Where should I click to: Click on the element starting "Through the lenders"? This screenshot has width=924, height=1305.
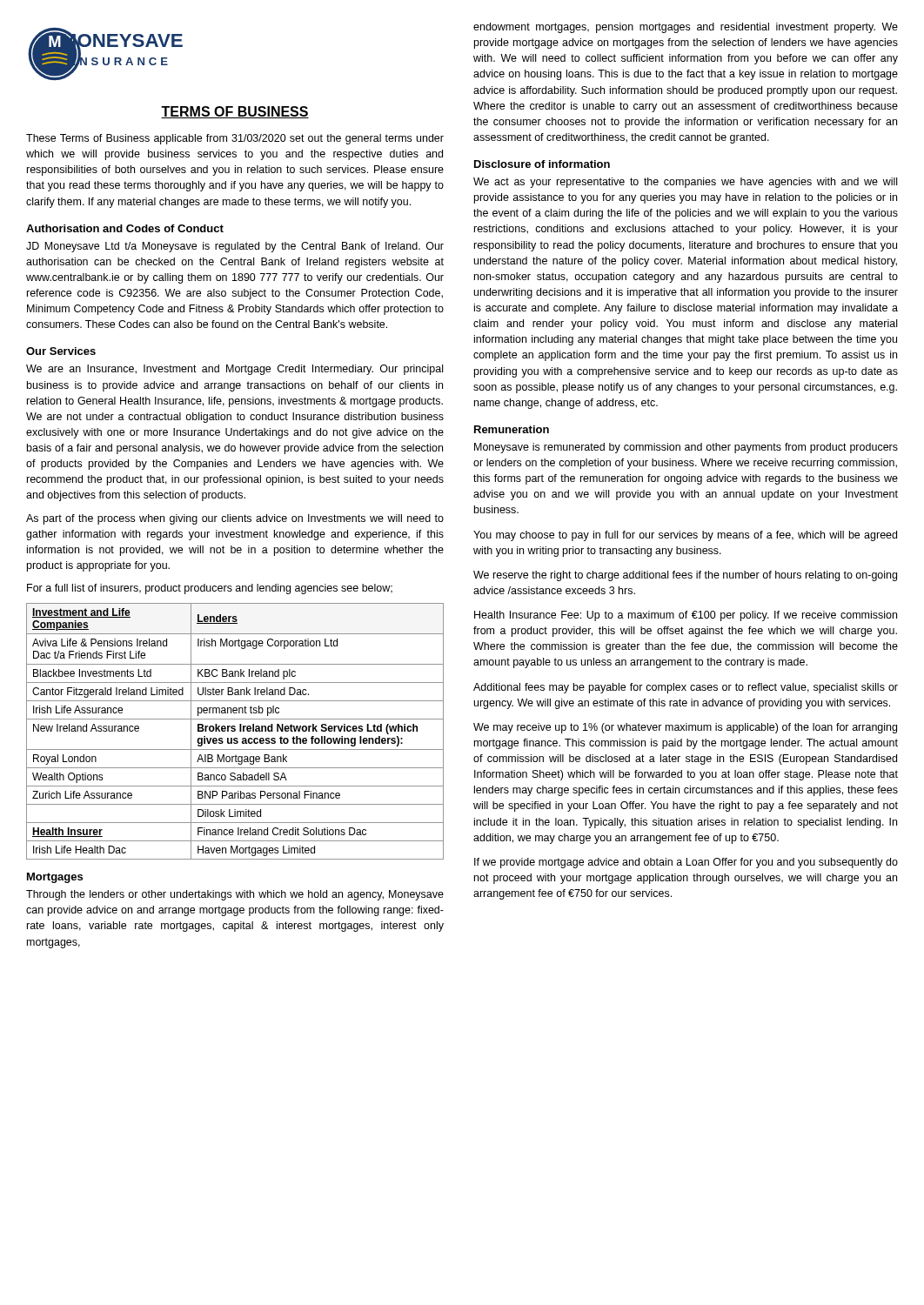[x=235, y=918]
